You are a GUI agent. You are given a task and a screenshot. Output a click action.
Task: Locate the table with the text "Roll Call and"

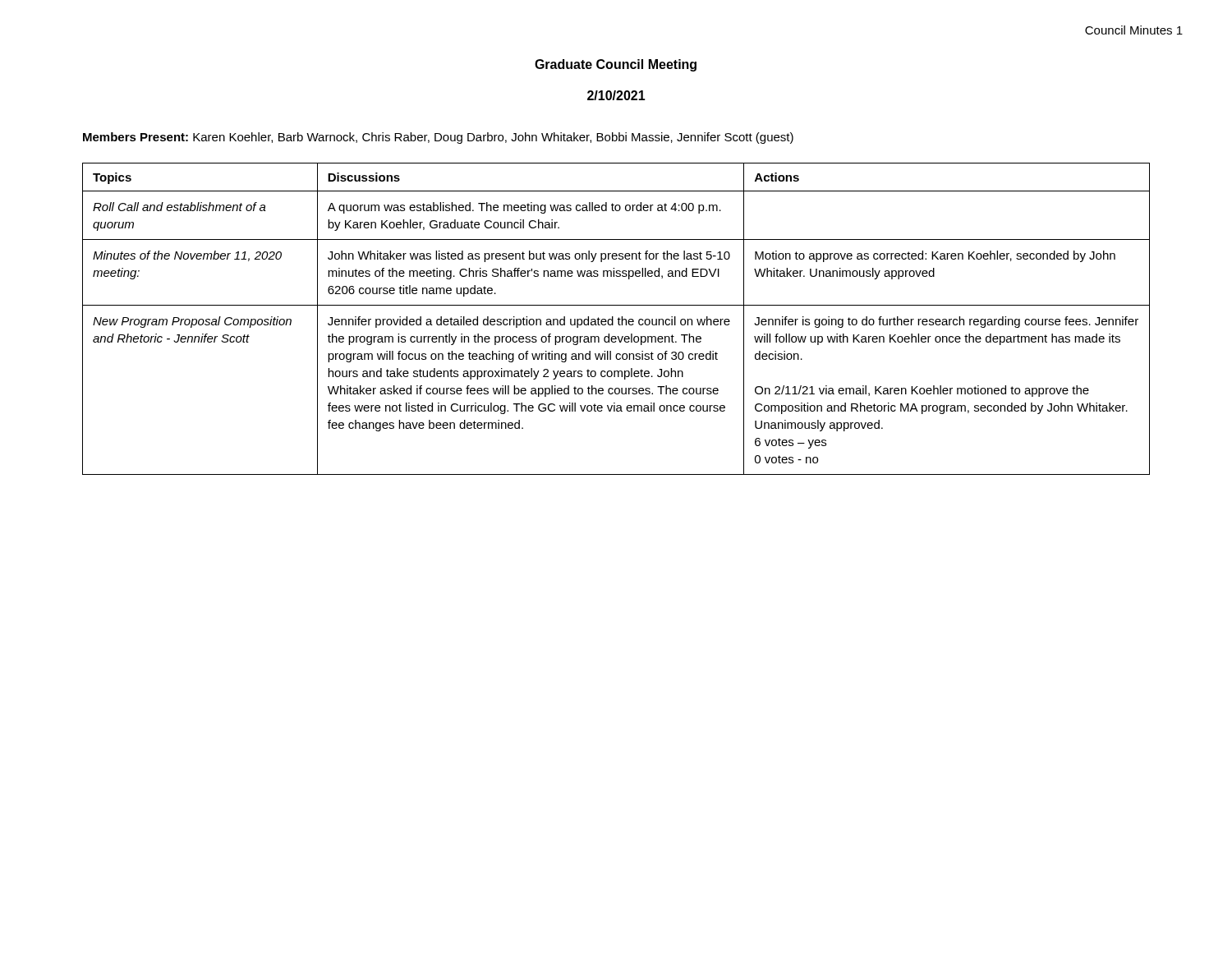click(616, 319)
